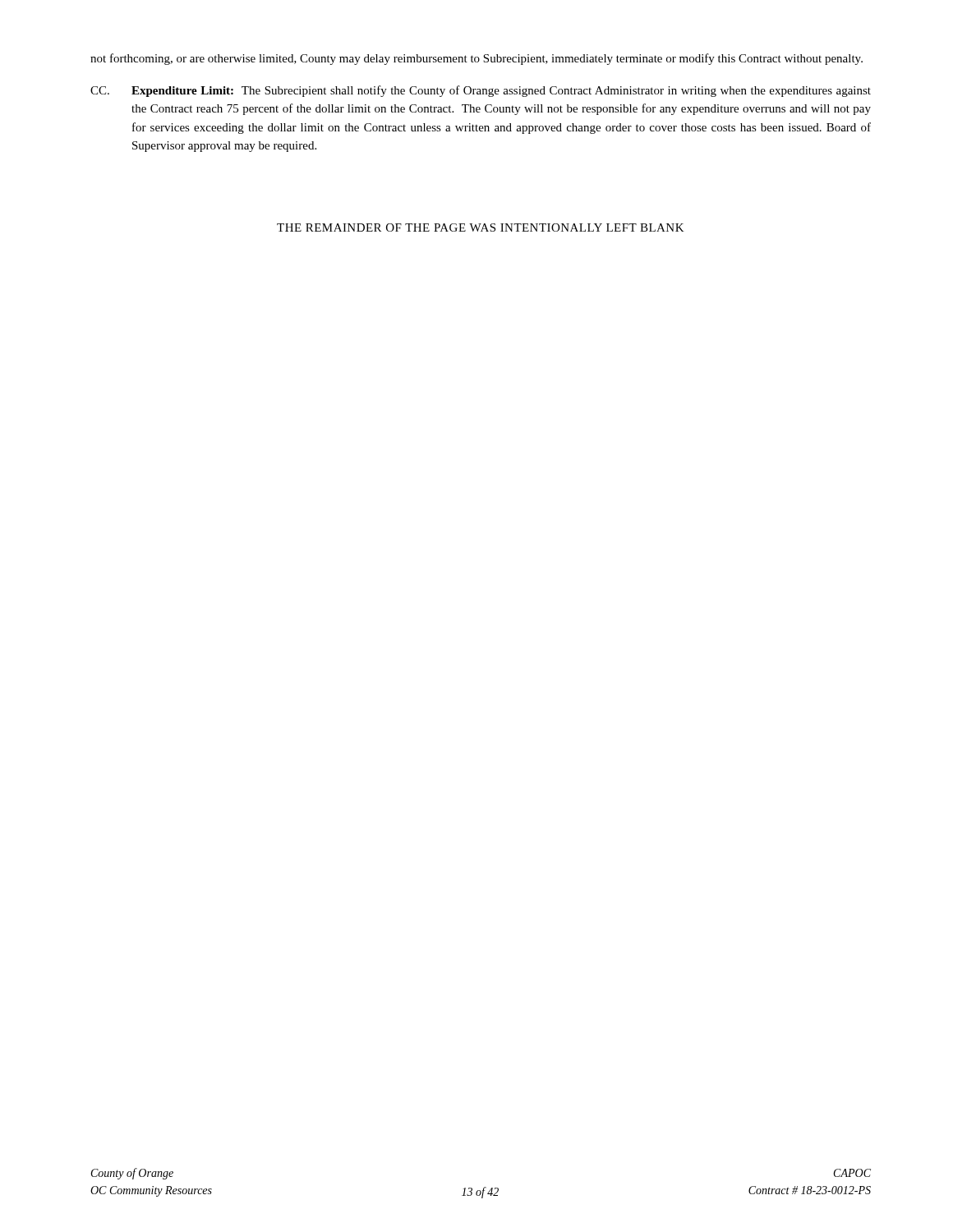Find the element starting "THE REMAINDER OF THE PAGE WAS"
This screenshot has height=1232, width=953.
[x=481, y=227]
